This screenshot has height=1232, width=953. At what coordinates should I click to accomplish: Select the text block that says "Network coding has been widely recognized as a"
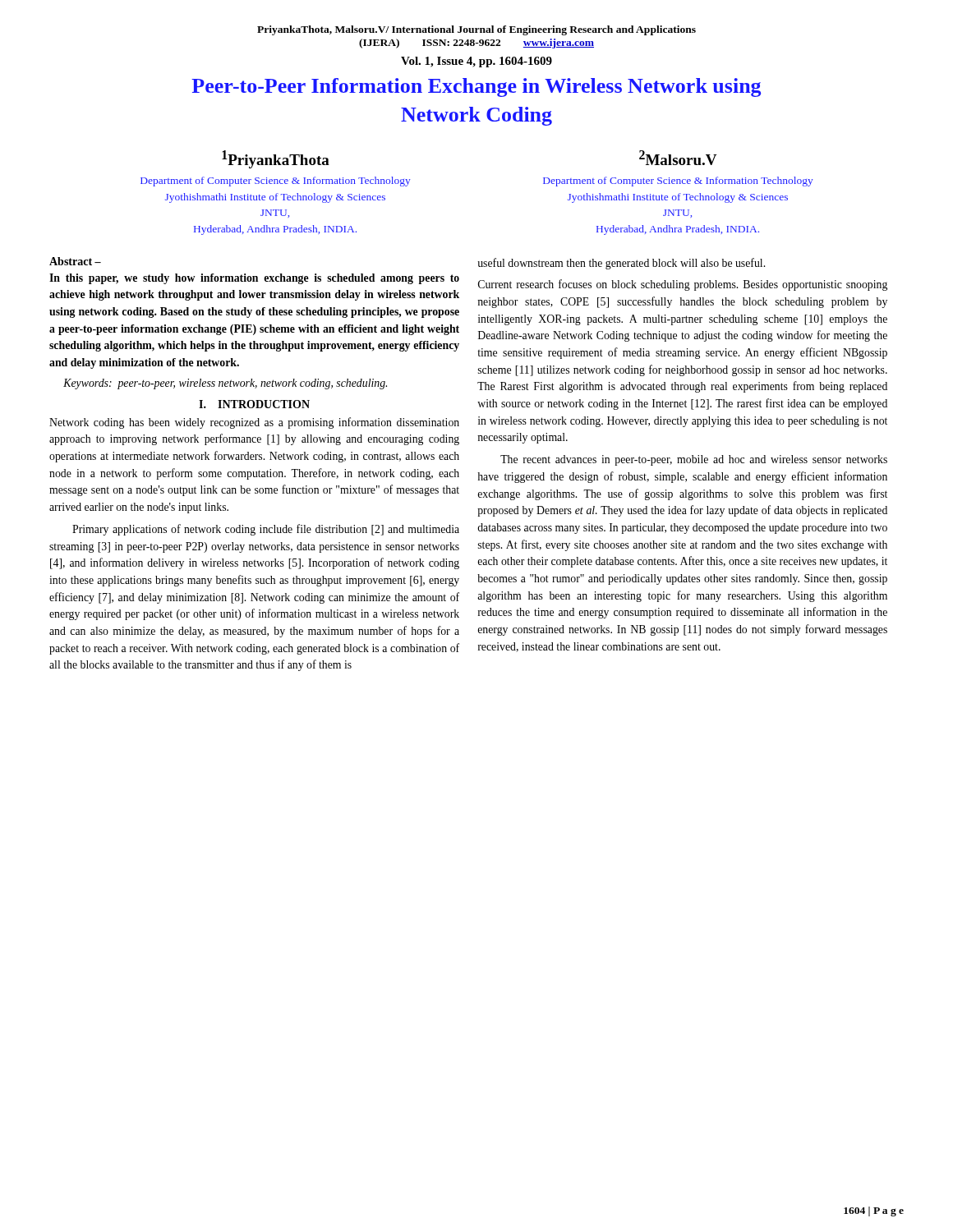tap(254, 544)
